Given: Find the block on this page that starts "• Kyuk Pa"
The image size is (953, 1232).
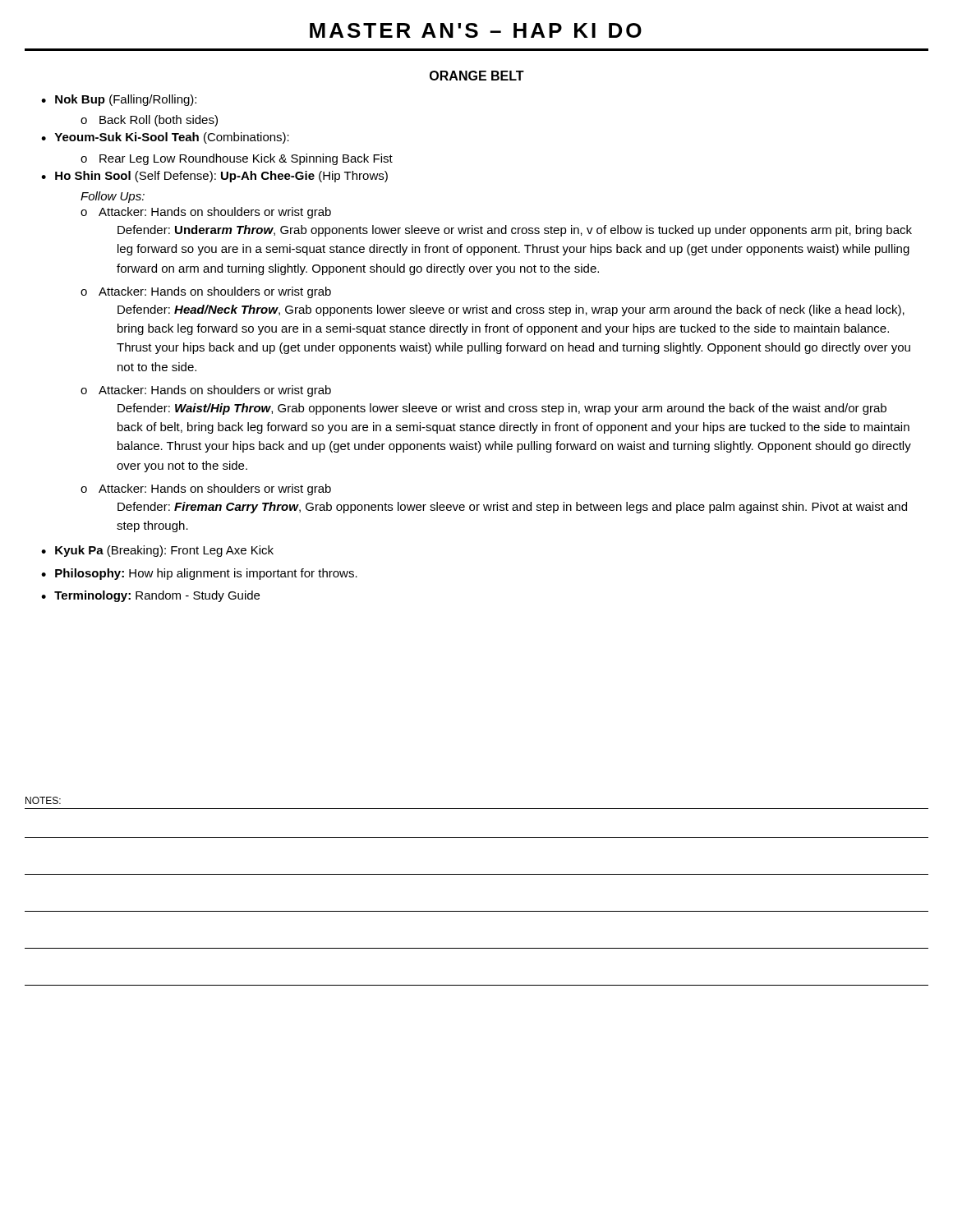Looking at the screenshot, I should click(x=157, y=553).
